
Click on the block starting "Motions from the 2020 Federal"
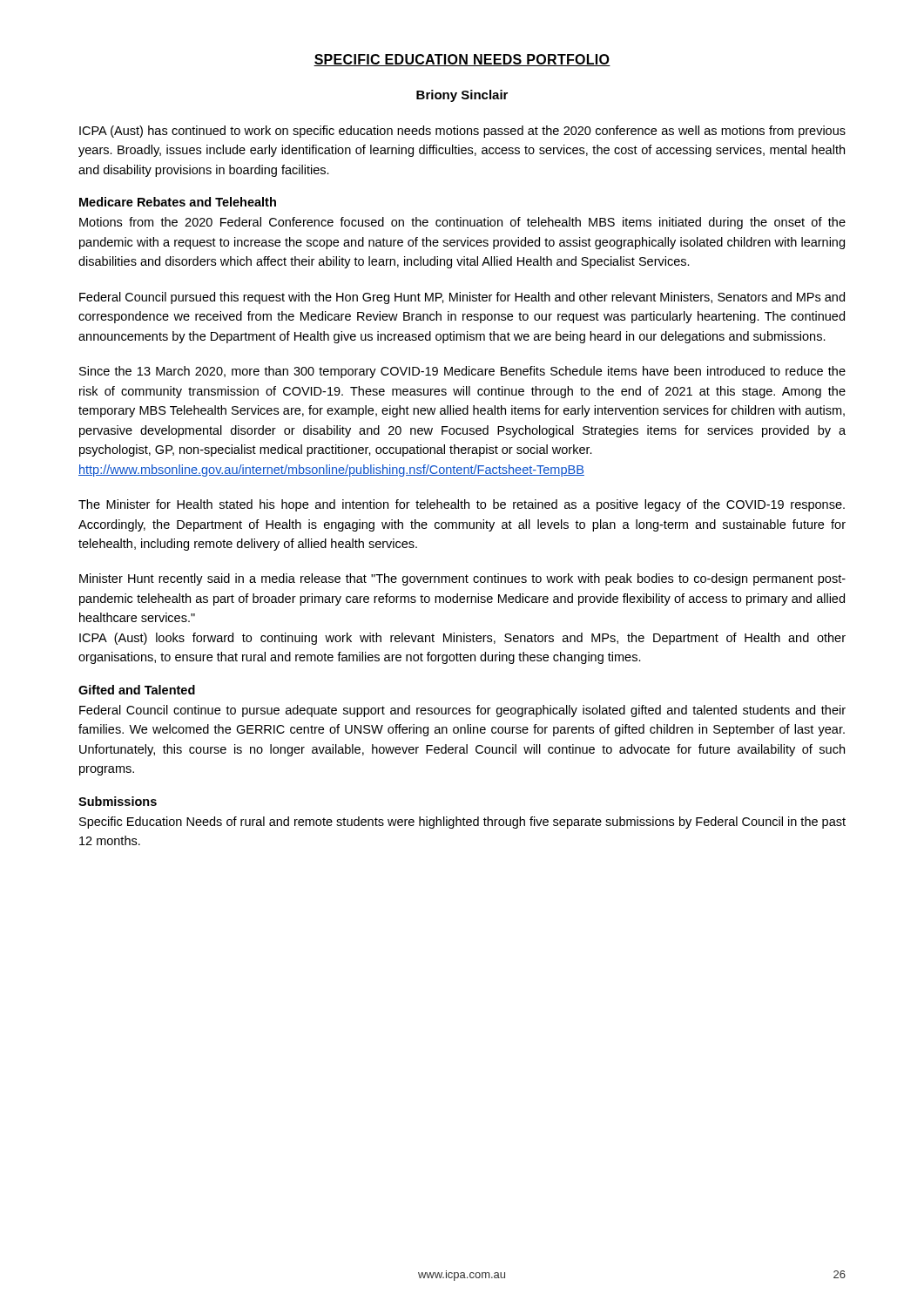(462, 242)
